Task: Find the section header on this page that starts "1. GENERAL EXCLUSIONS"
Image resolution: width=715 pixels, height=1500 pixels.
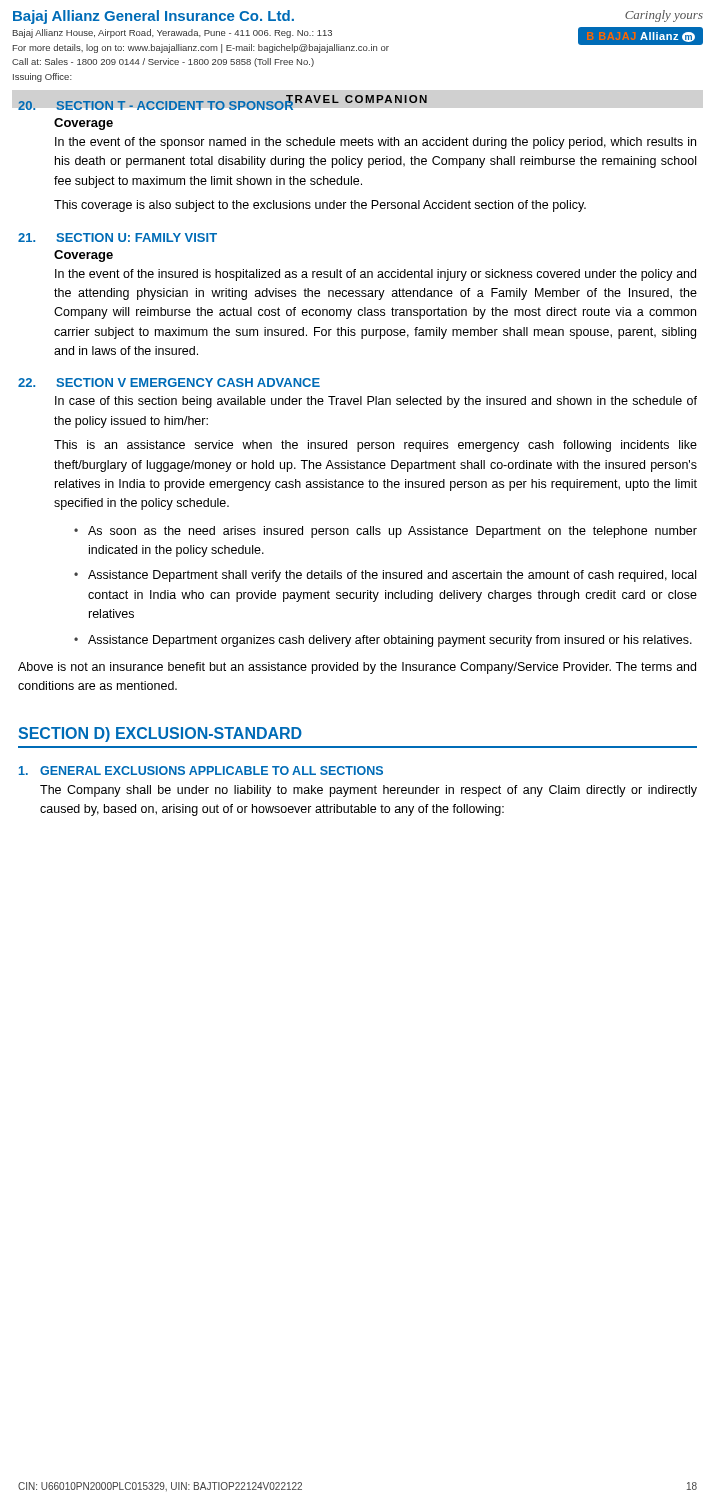Action: pos(201,771)
